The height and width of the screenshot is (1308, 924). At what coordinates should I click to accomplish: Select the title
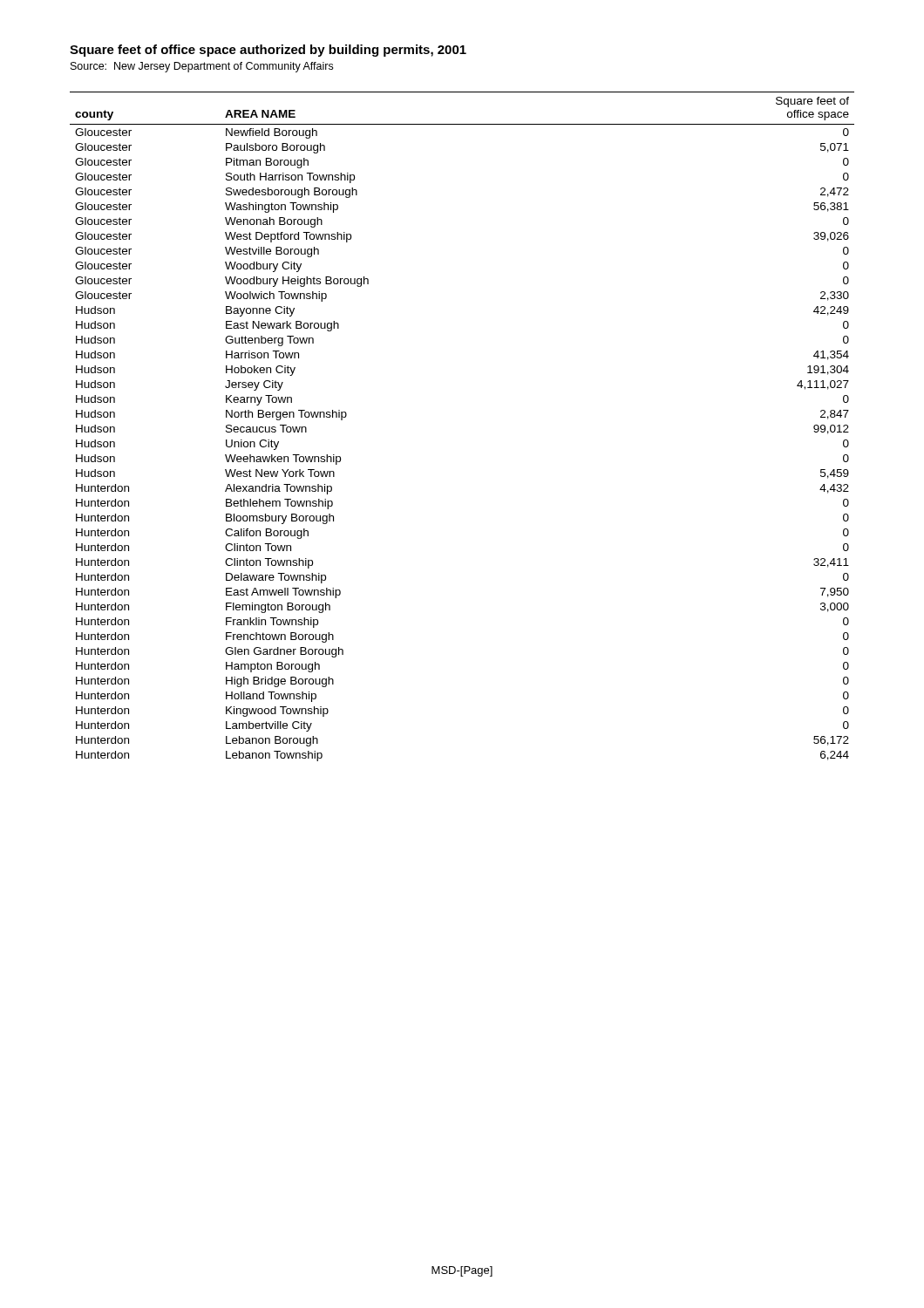(x=268, y=49)
